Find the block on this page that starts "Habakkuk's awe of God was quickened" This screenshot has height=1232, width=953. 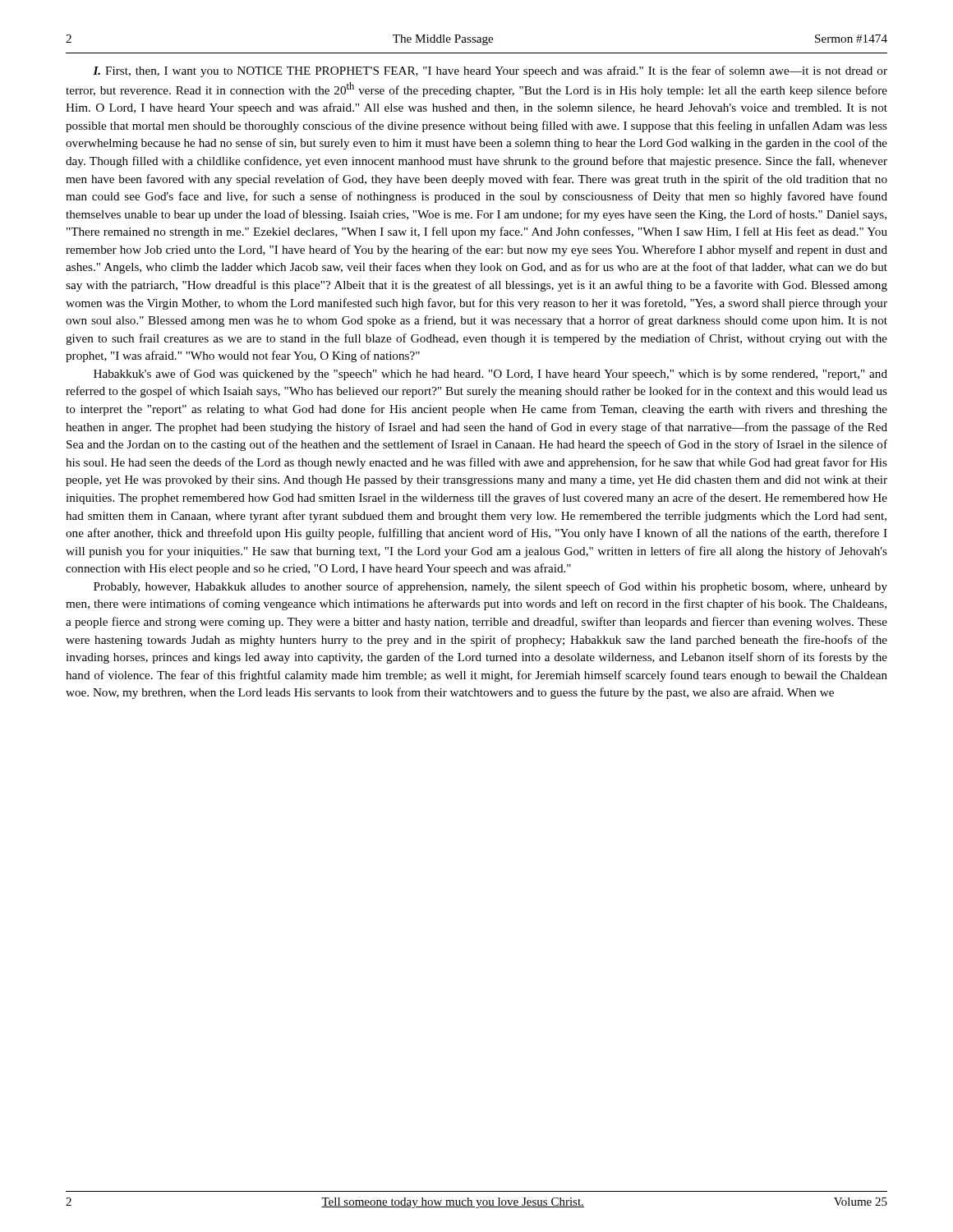476,471
